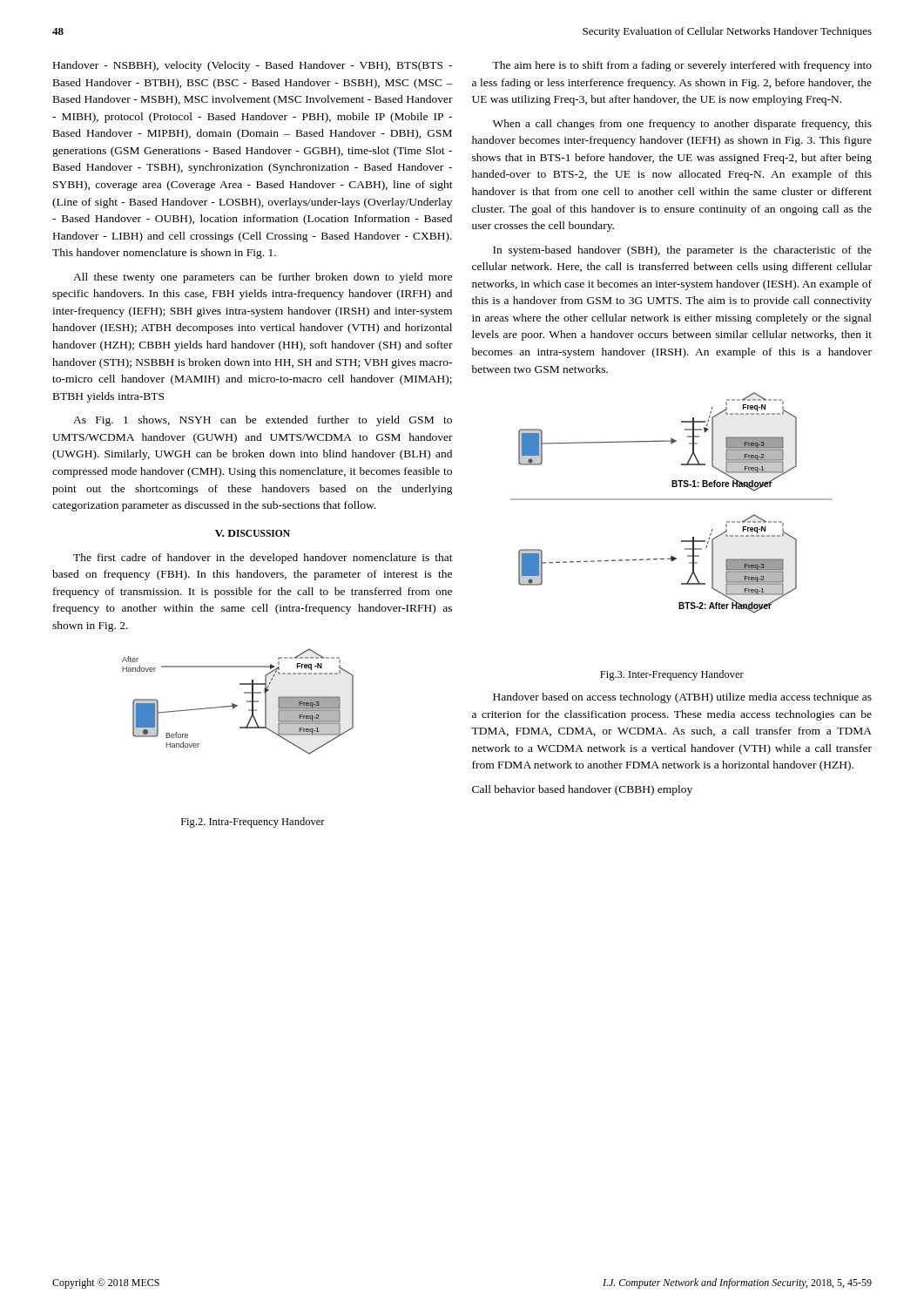Find "V. DISCUSSION" on this page
Image resolution: width=924 pixels, height=1307 pixels.
(252, 532)
